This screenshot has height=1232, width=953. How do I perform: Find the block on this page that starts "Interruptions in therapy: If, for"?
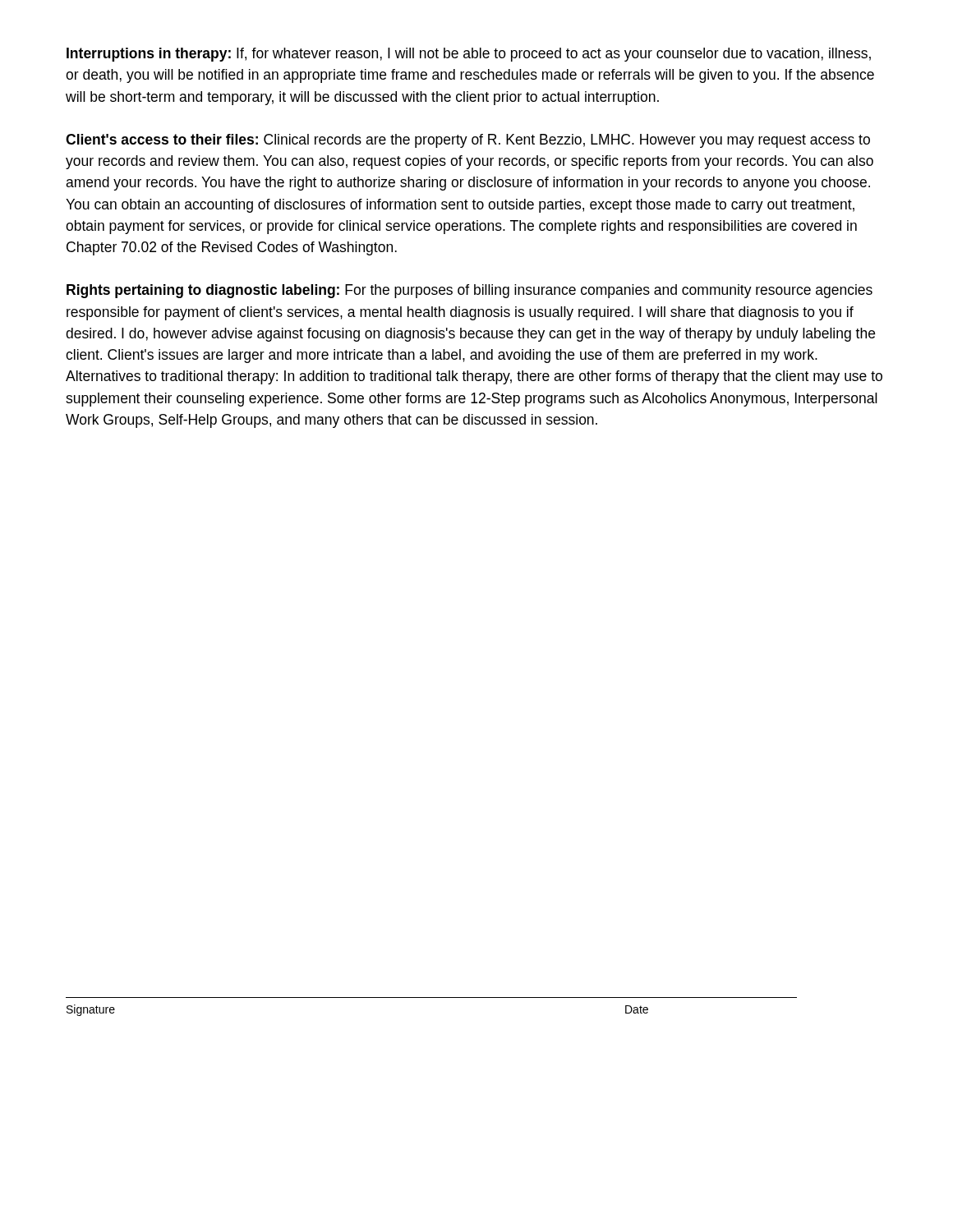[x=470, y=75]
